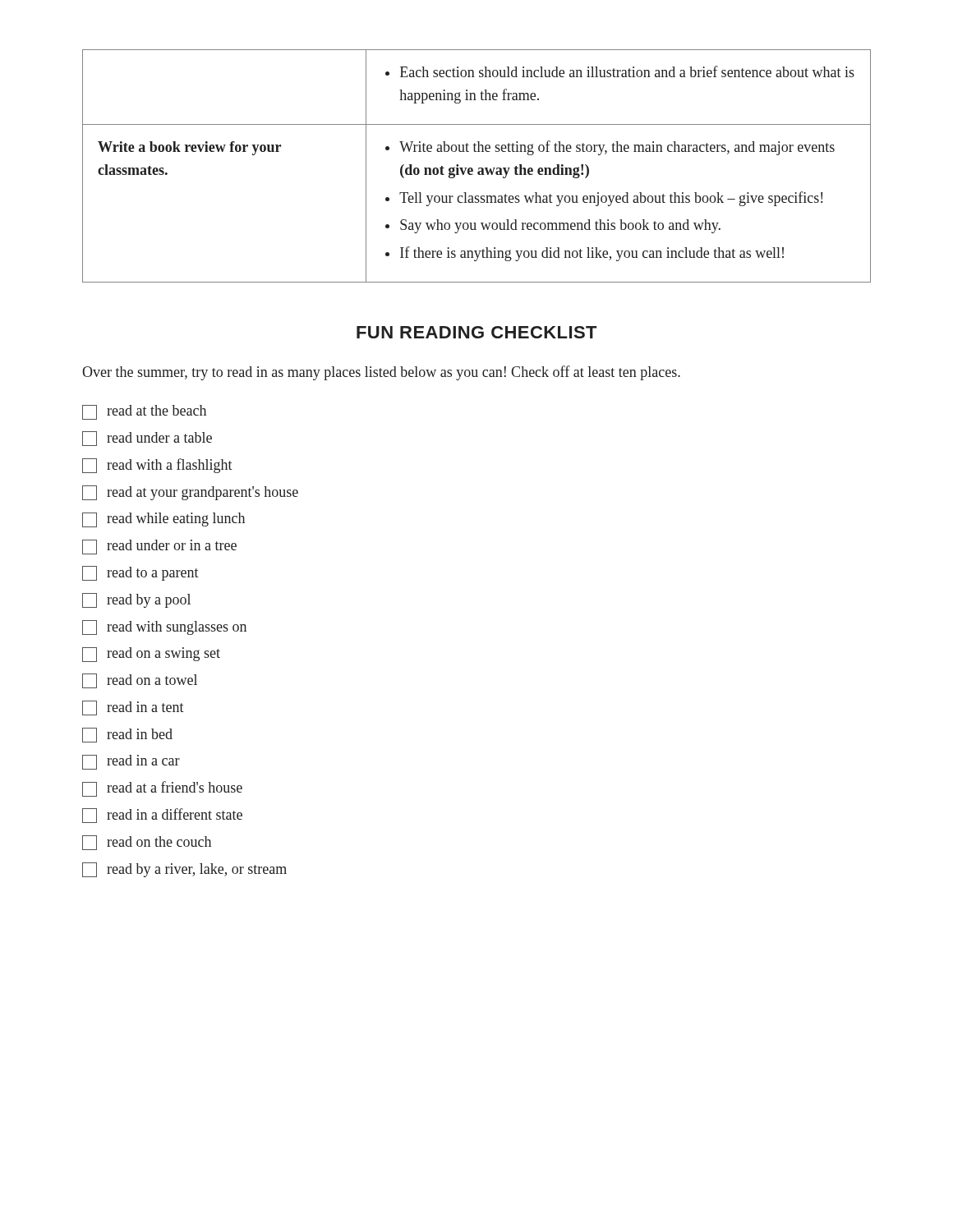Locate the passage starting "read at your grandparent's"
This screenshot has height=1232, width=953.
190,492
